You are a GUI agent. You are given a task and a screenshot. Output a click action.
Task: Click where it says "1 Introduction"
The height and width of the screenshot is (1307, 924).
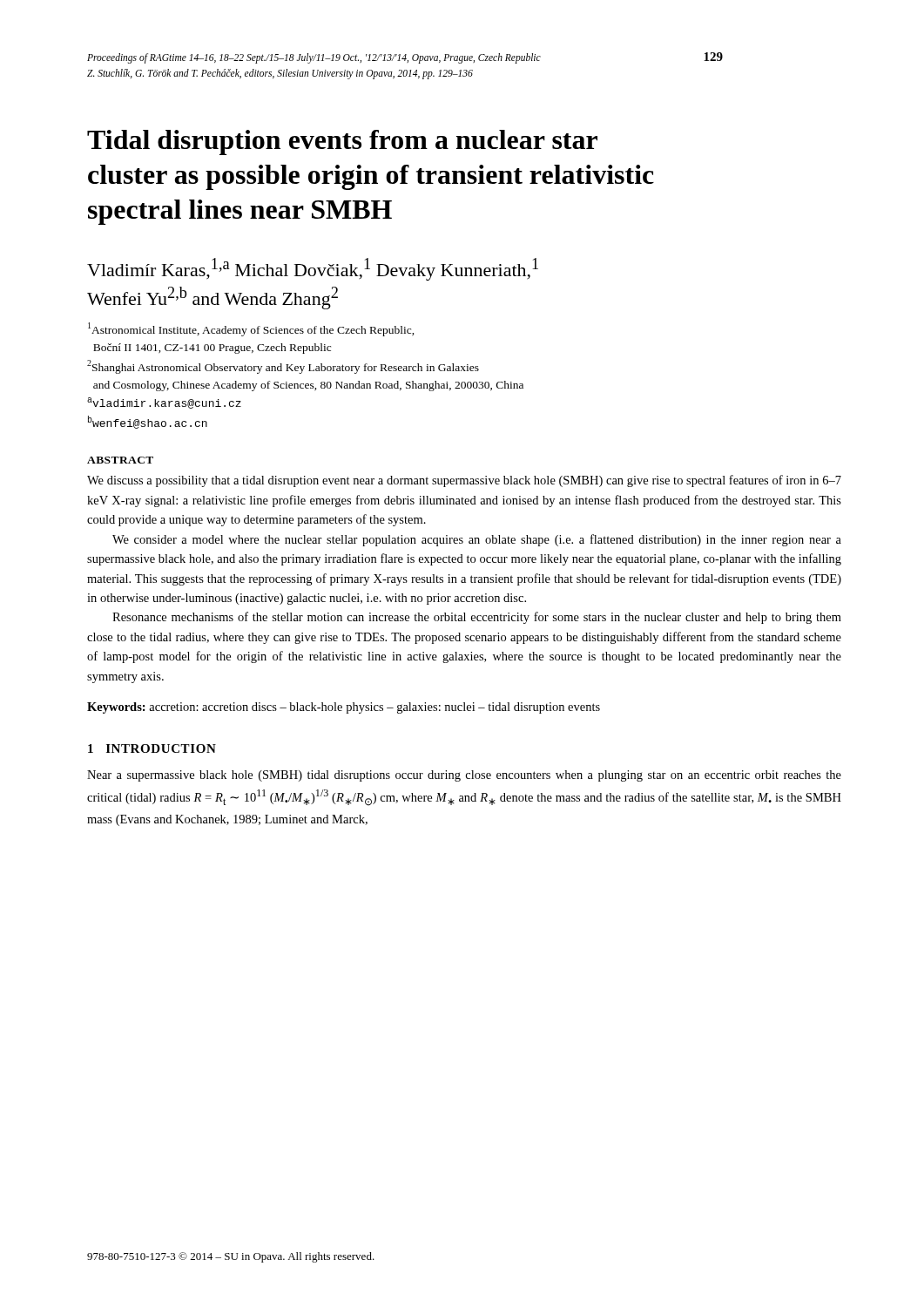(x=152, y=749)
